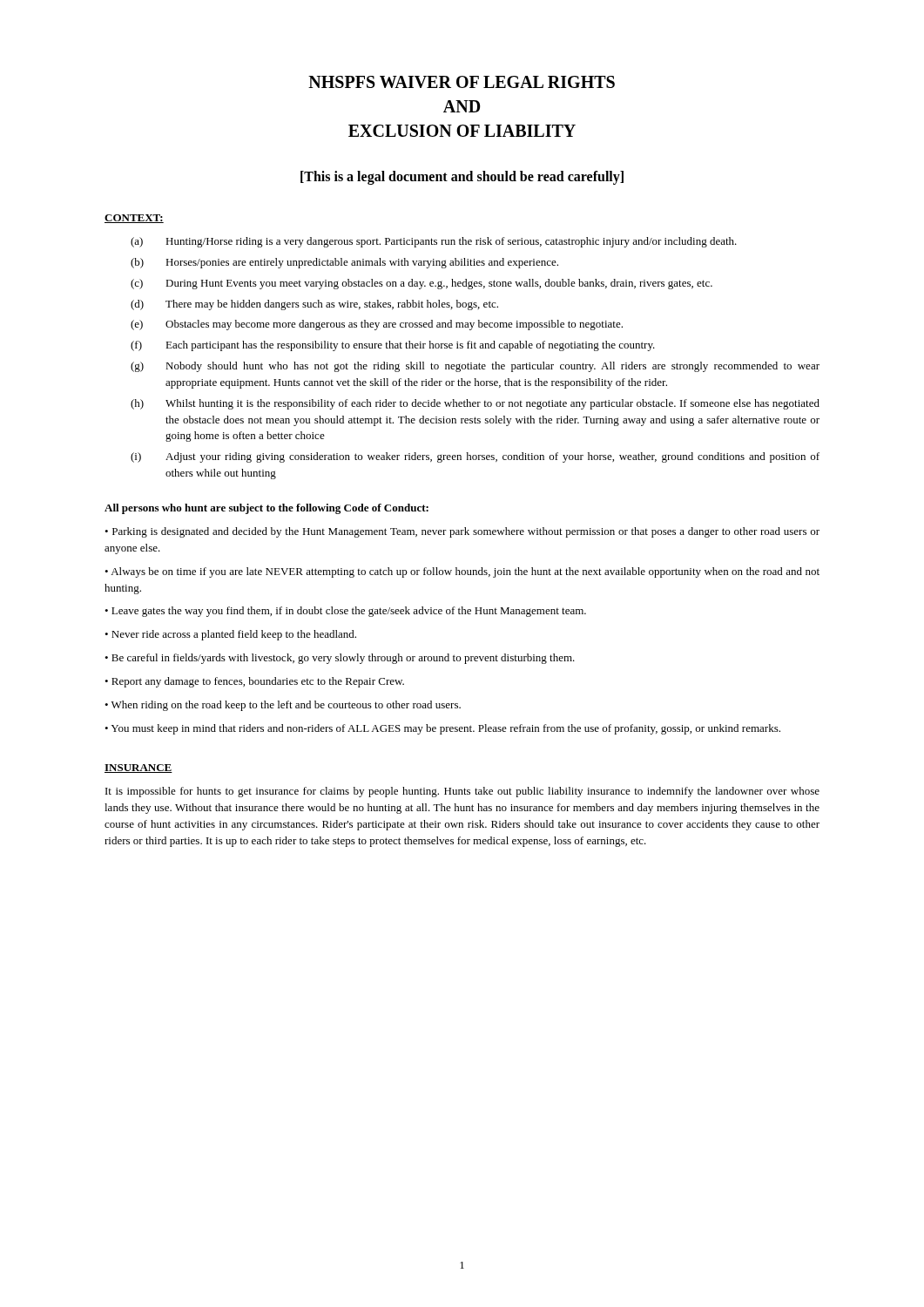Select the list item that reads "(c) During Hunt Events you meet varying"
924x1307 pixels.
462,283
